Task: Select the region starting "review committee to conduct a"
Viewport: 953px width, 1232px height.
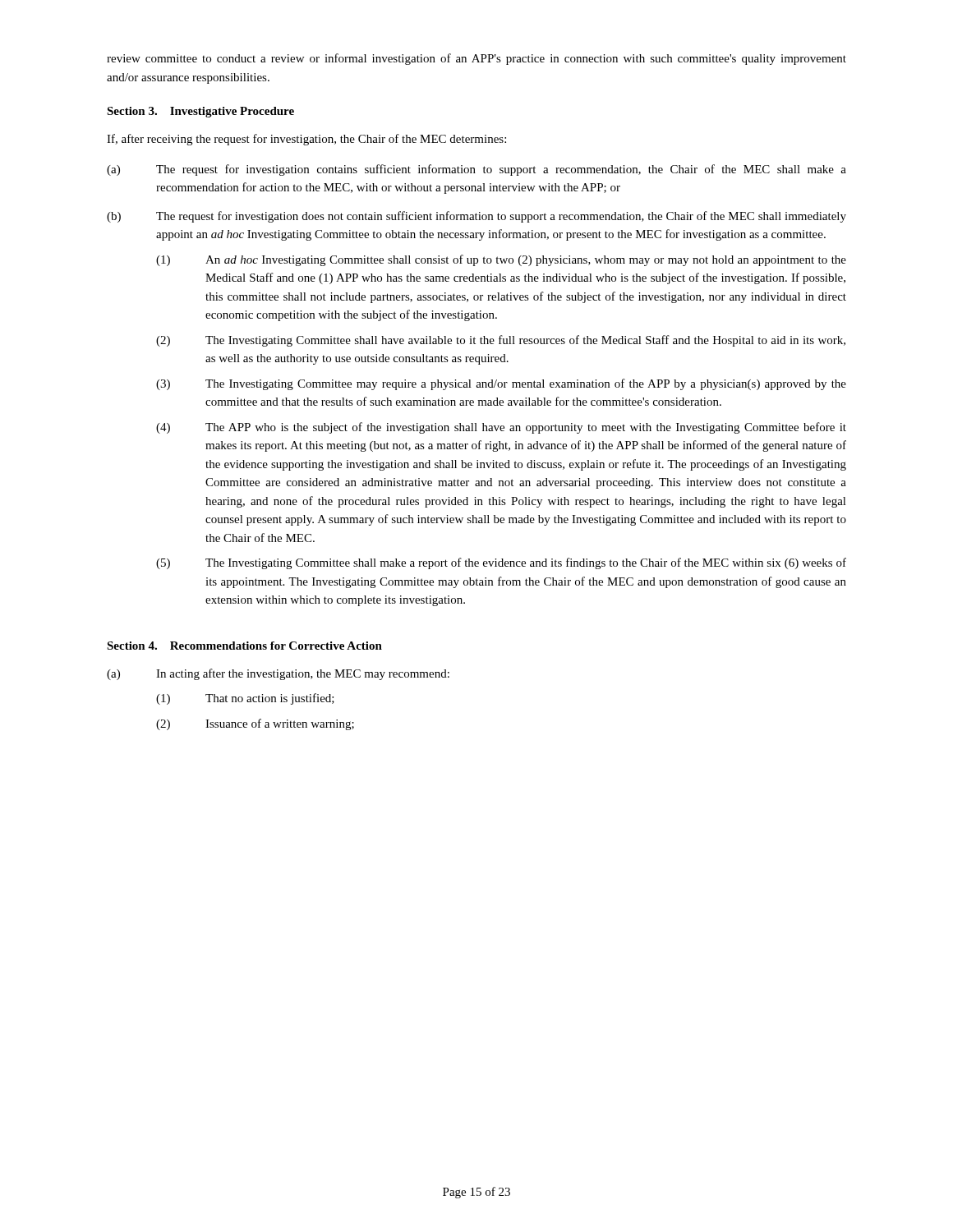Action: pos(476,68)
